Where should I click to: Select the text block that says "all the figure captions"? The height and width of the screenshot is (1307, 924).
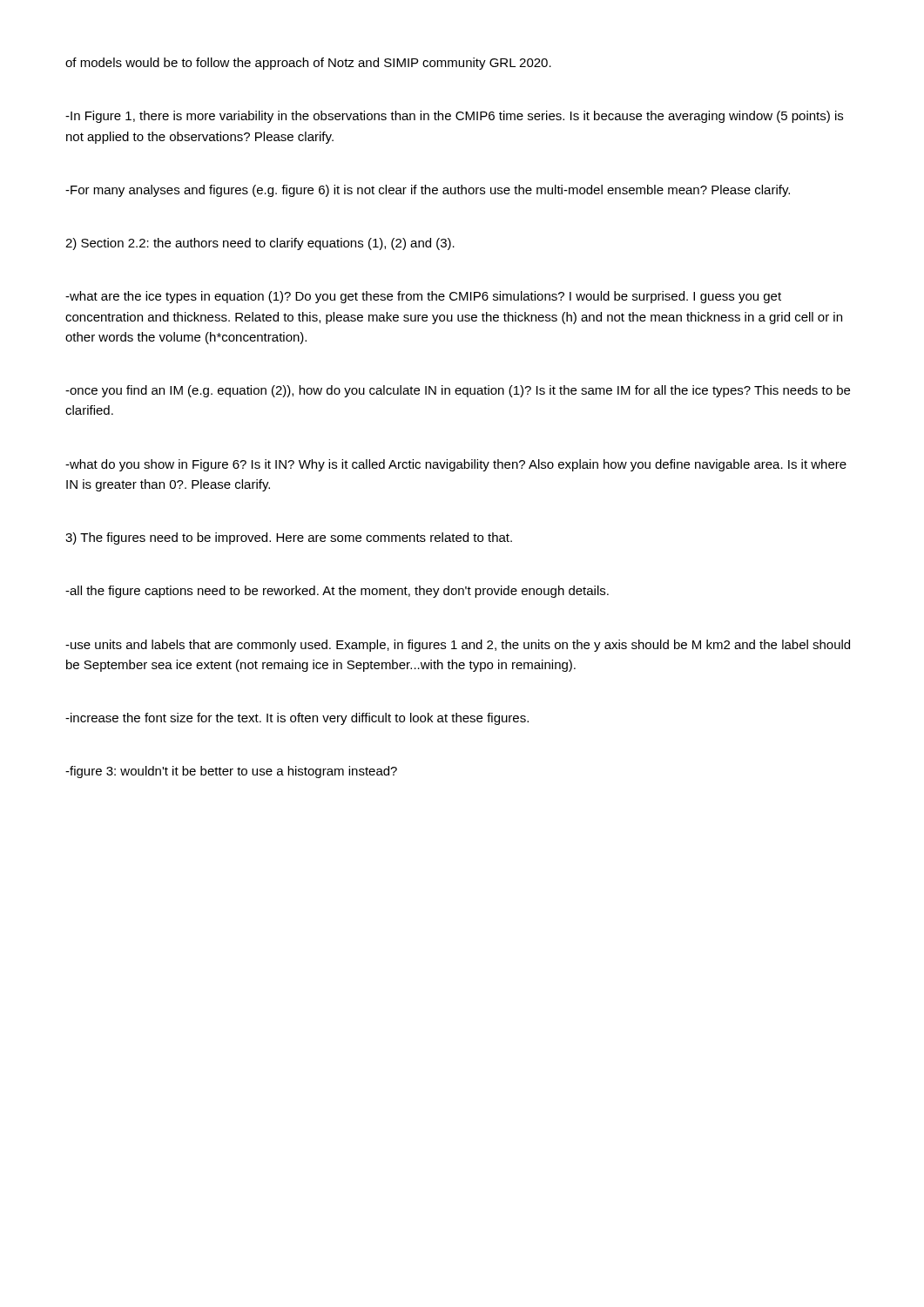337,591
